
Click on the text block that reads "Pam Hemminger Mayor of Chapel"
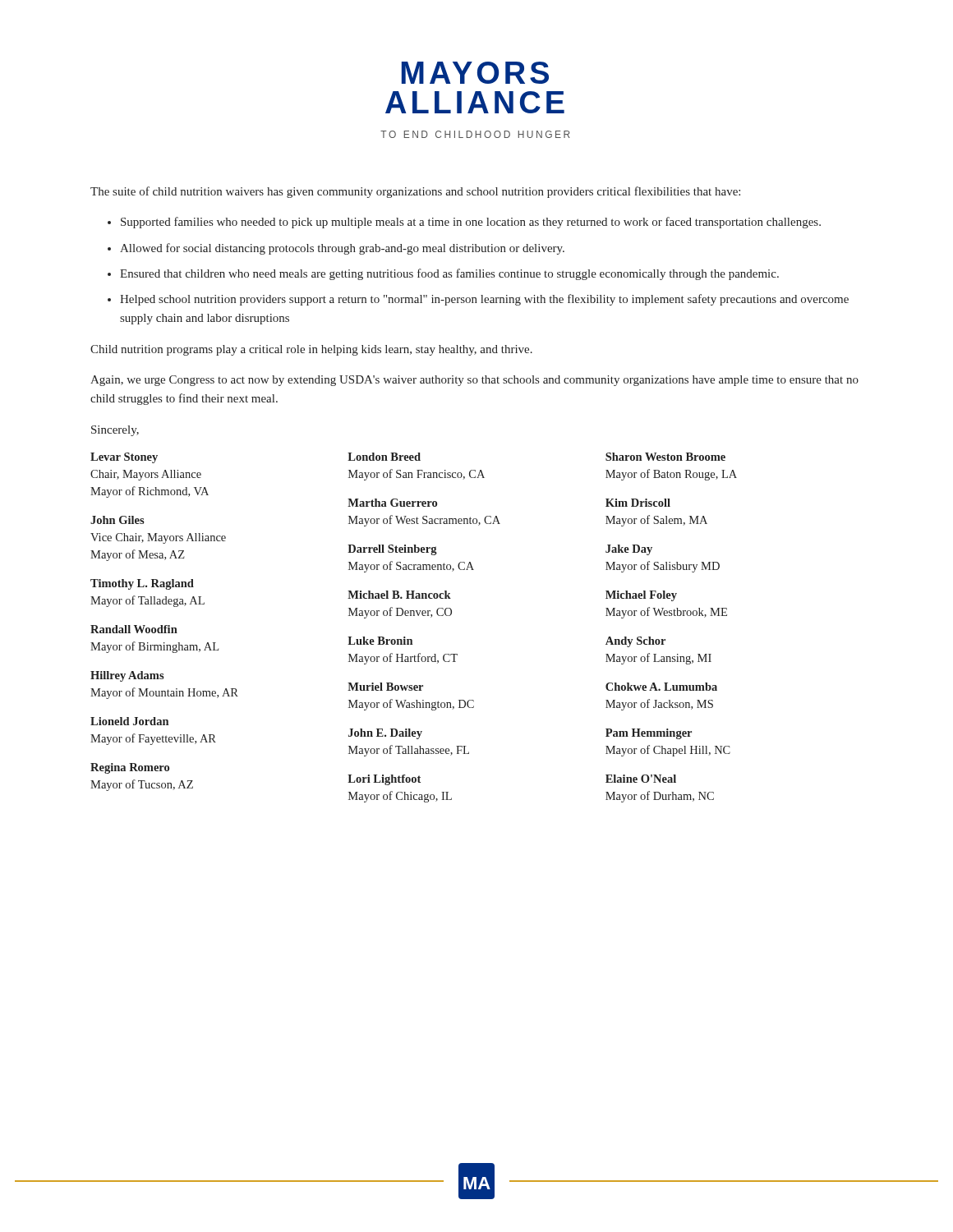pos(734,742)
